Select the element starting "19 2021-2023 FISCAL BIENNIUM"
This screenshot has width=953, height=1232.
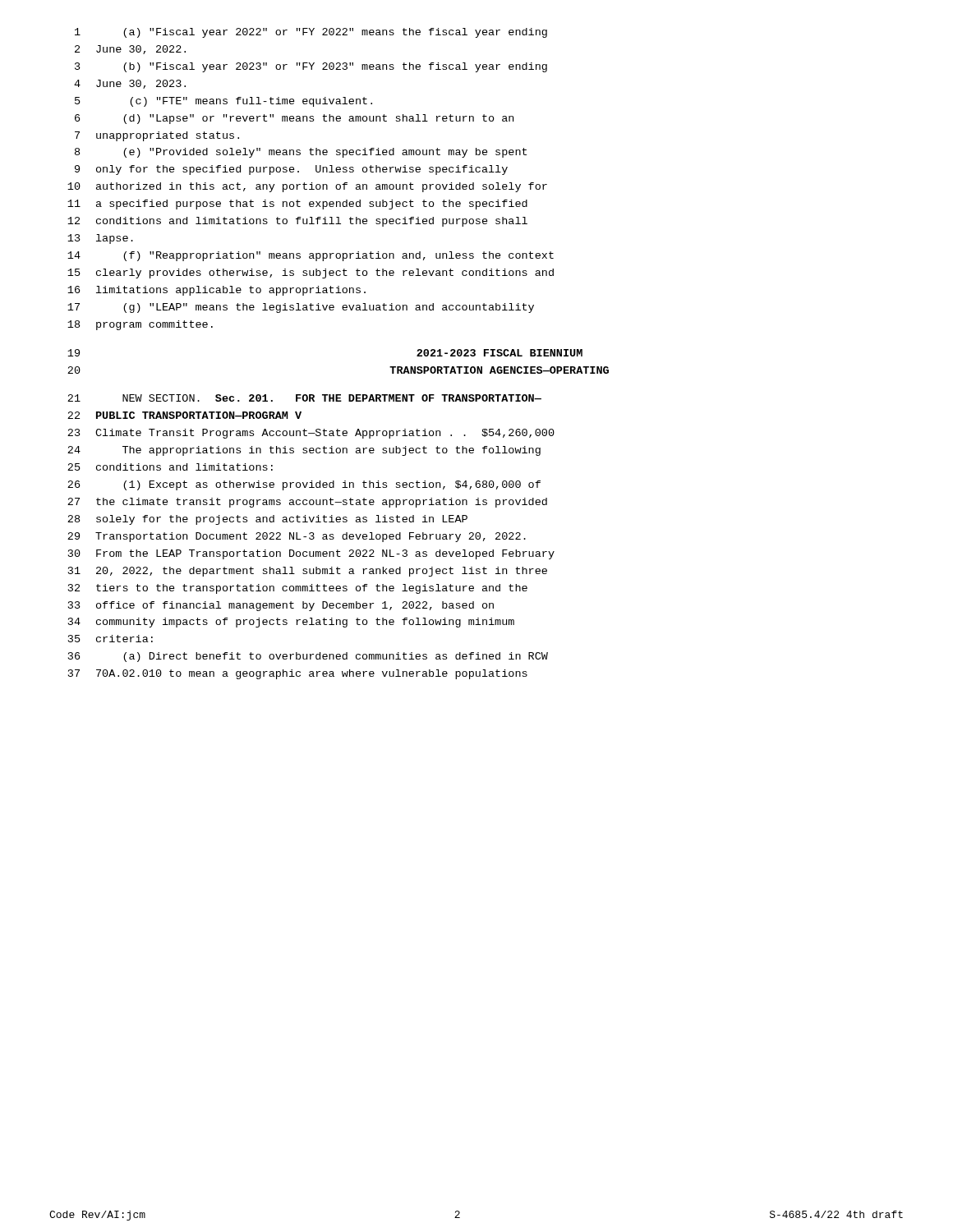coord(476,354)
